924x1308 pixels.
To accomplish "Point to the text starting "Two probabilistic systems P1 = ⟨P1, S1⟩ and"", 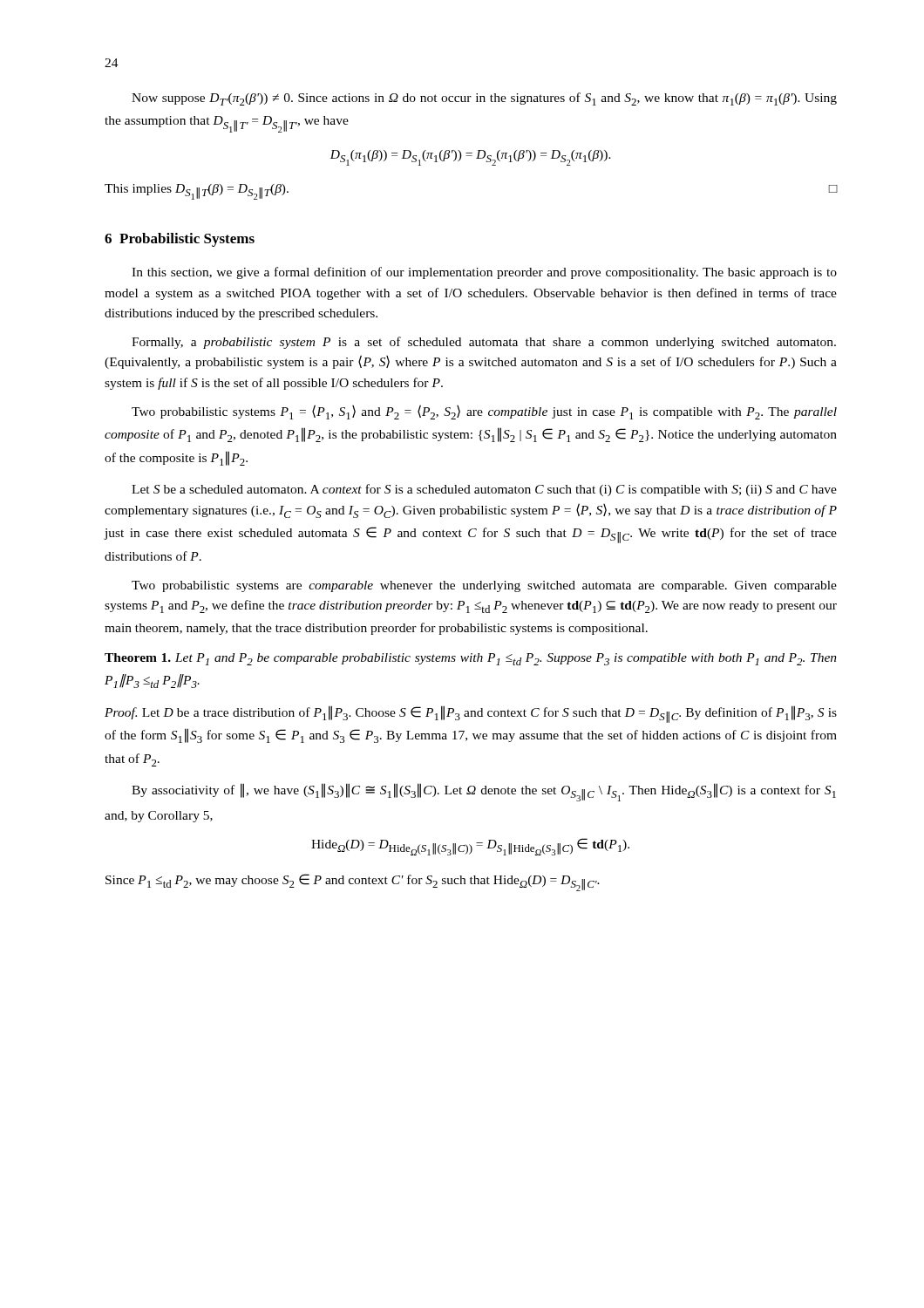I will [471, 436].
